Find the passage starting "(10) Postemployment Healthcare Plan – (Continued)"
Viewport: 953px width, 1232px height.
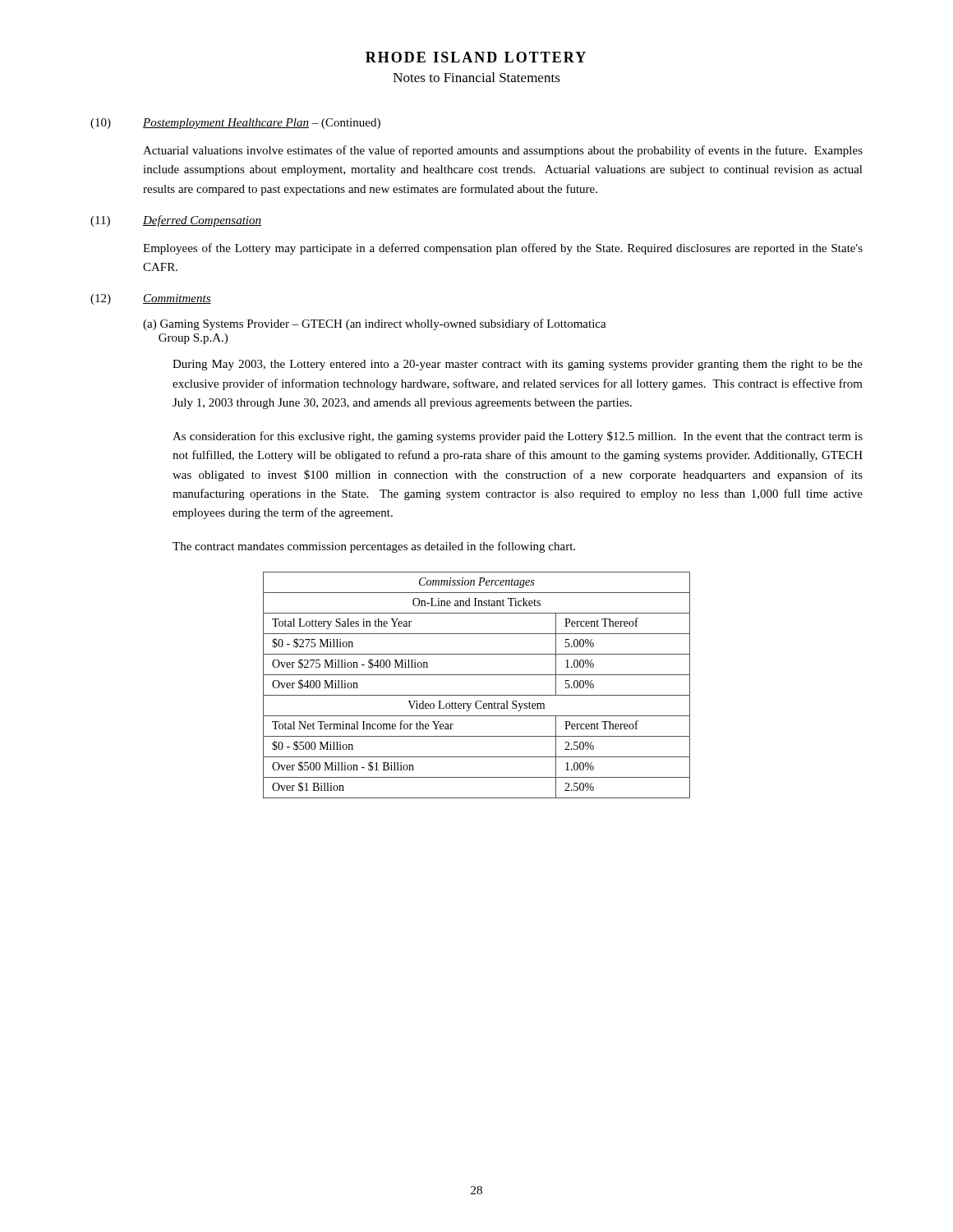pos(236,123)
